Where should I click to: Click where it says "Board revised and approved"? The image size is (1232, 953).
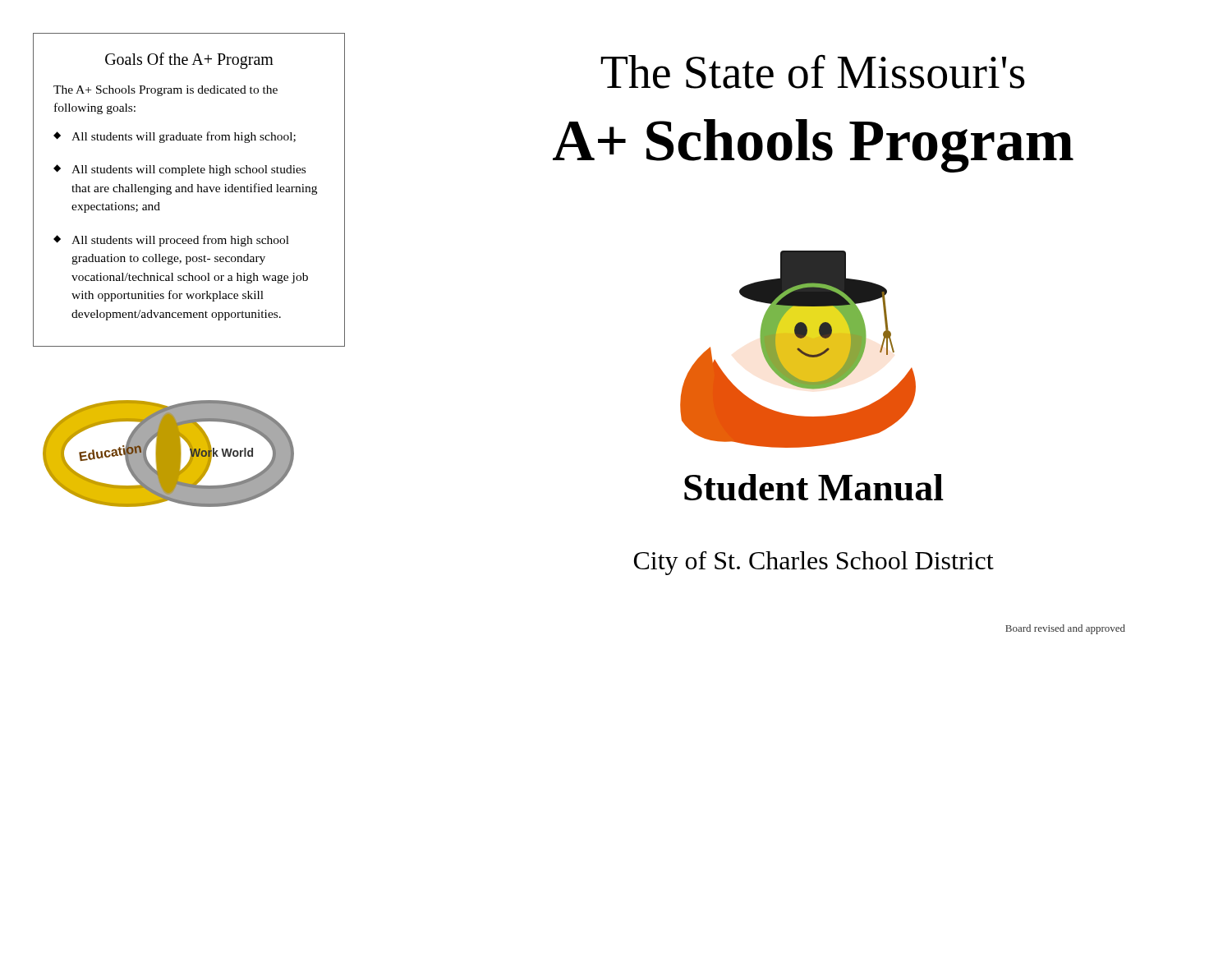pos(1065,628)
